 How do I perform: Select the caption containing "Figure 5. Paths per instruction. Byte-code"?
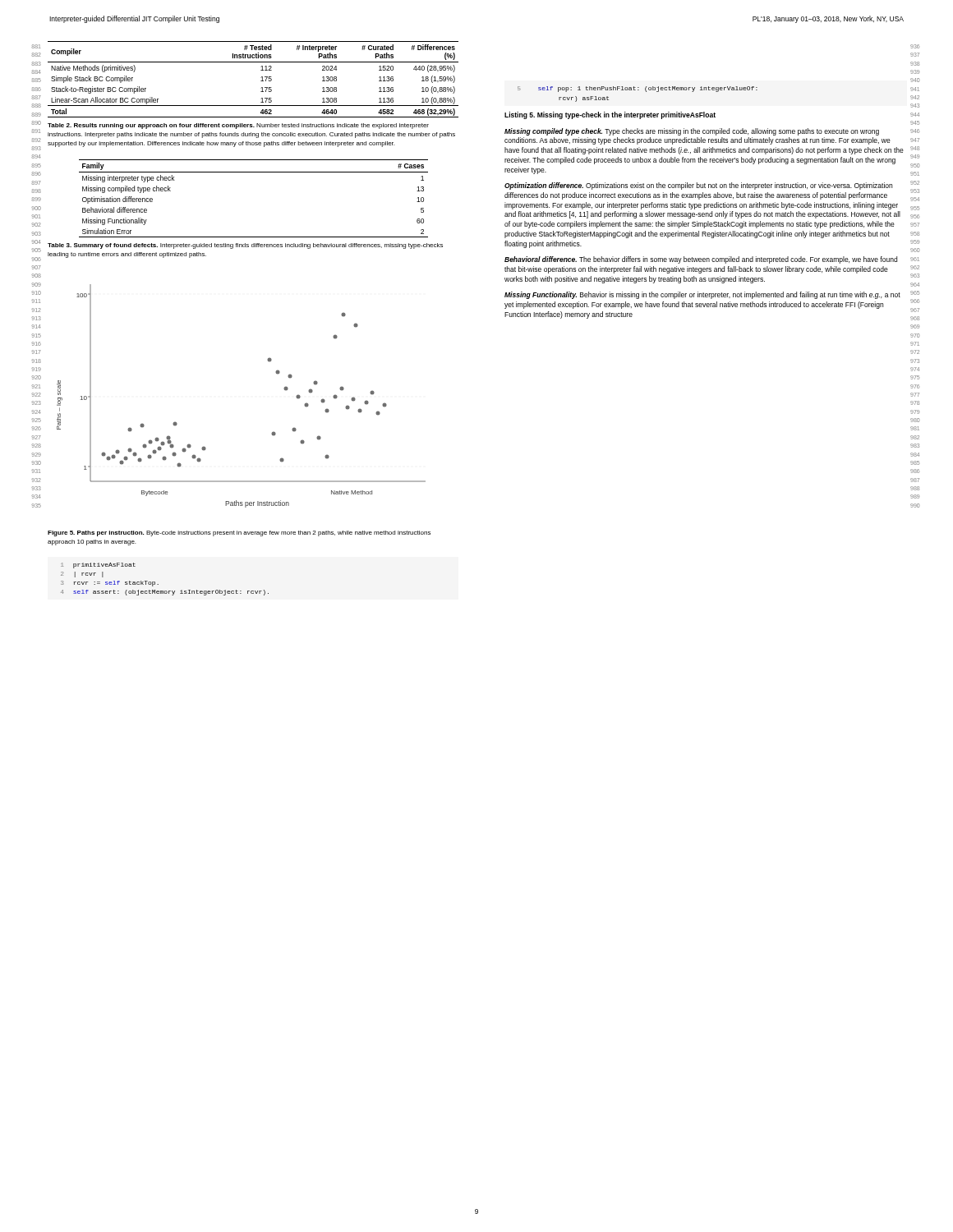tap(239, 537)
